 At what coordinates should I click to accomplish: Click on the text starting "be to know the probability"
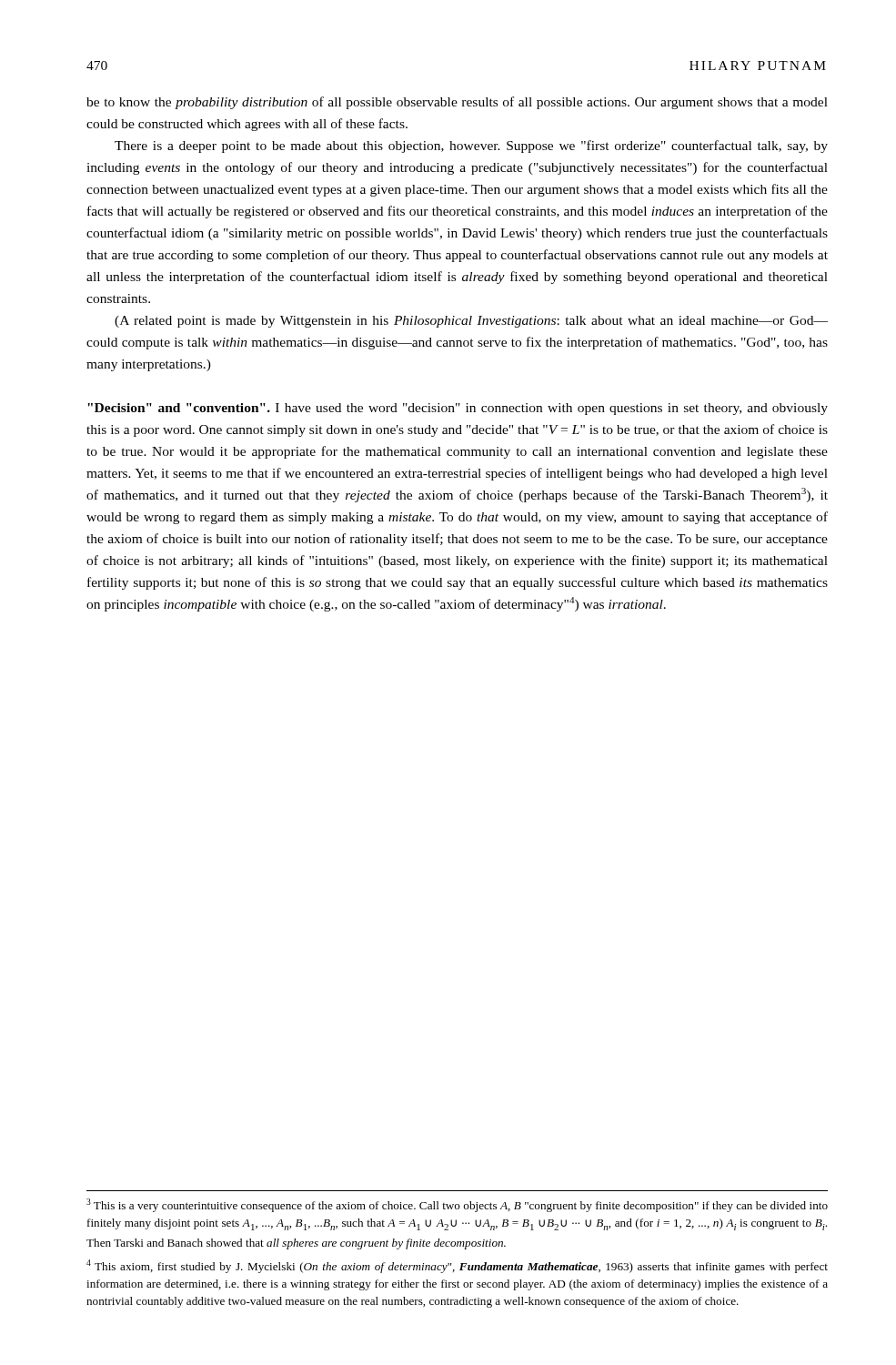tap(457, 233)
